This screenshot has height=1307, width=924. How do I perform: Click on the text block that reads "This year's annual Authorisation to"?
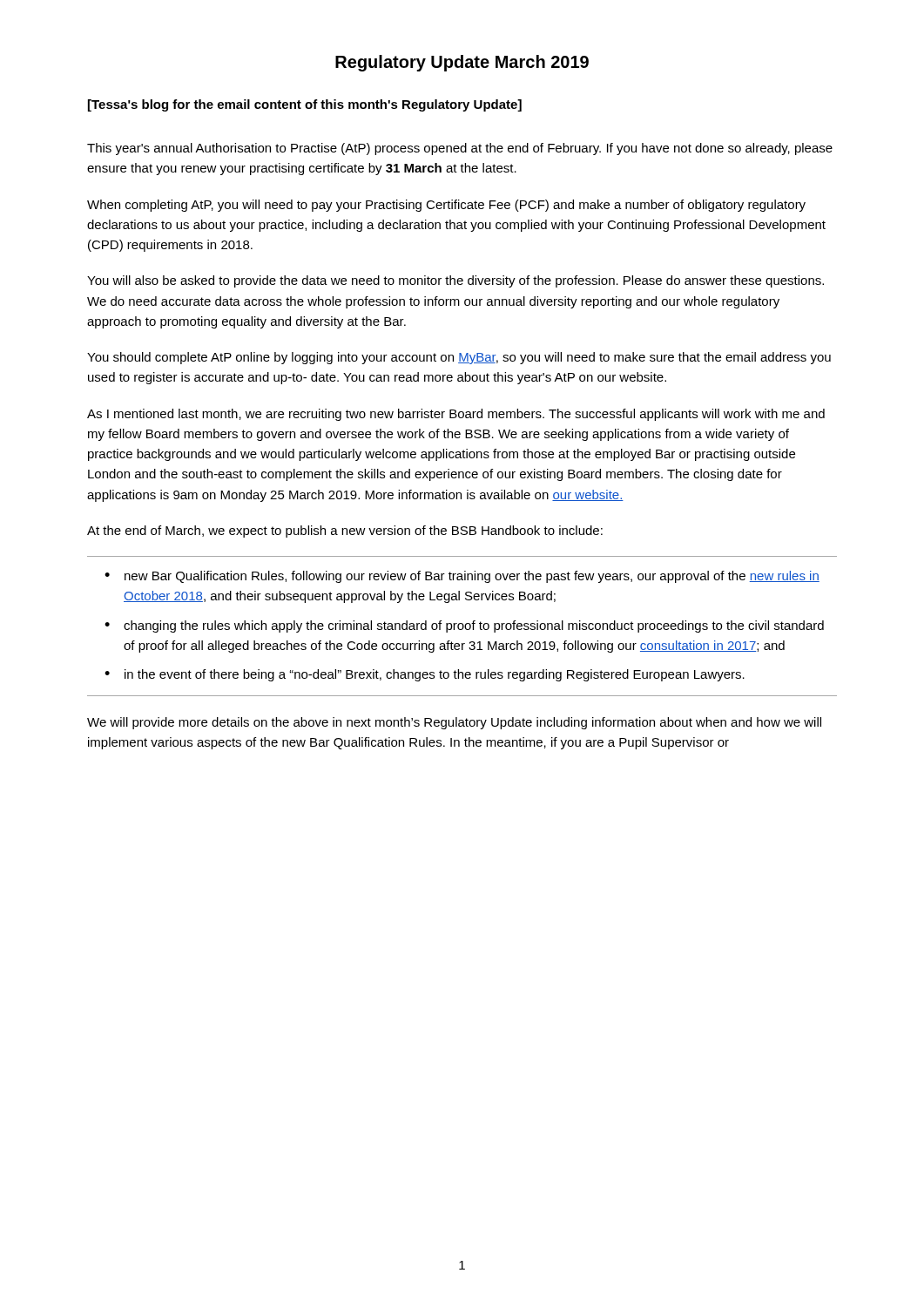460,158
